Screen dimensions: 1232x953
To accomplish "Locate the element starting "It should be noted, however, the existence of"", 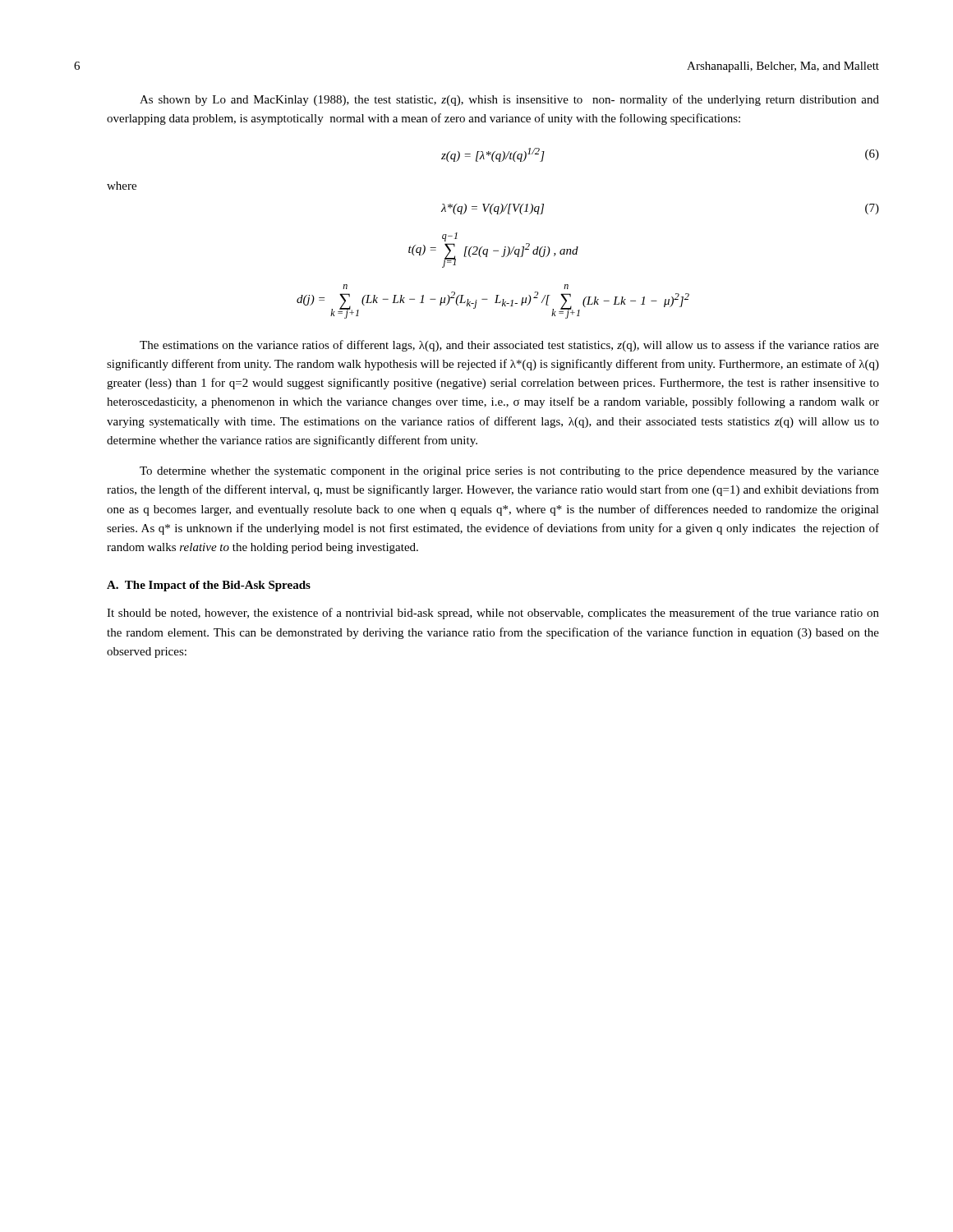I will 493,633.
